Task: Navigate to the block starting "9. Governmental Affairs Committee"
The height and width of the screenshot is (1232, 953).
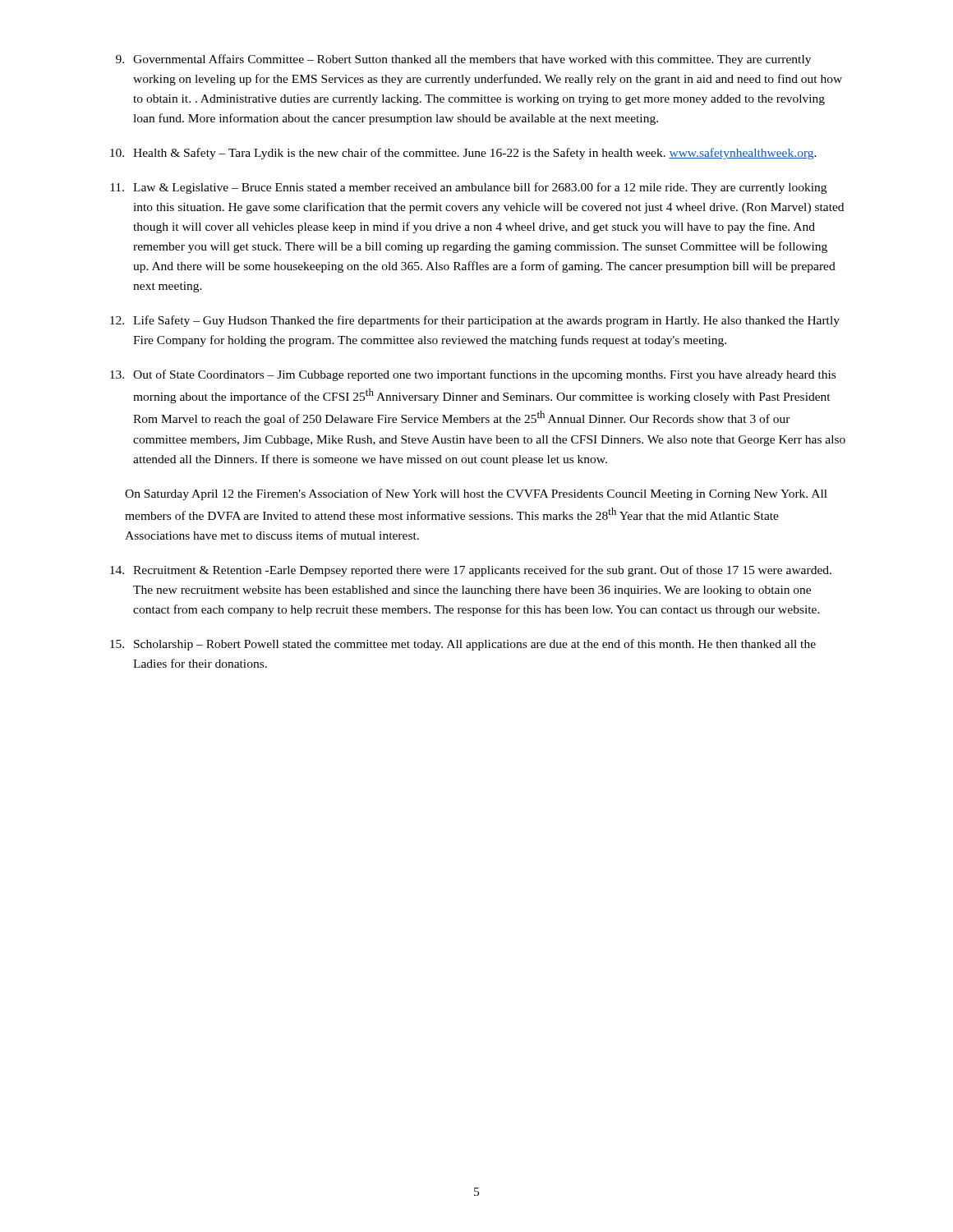Action: pyautogui.click(x=468, y=89)
